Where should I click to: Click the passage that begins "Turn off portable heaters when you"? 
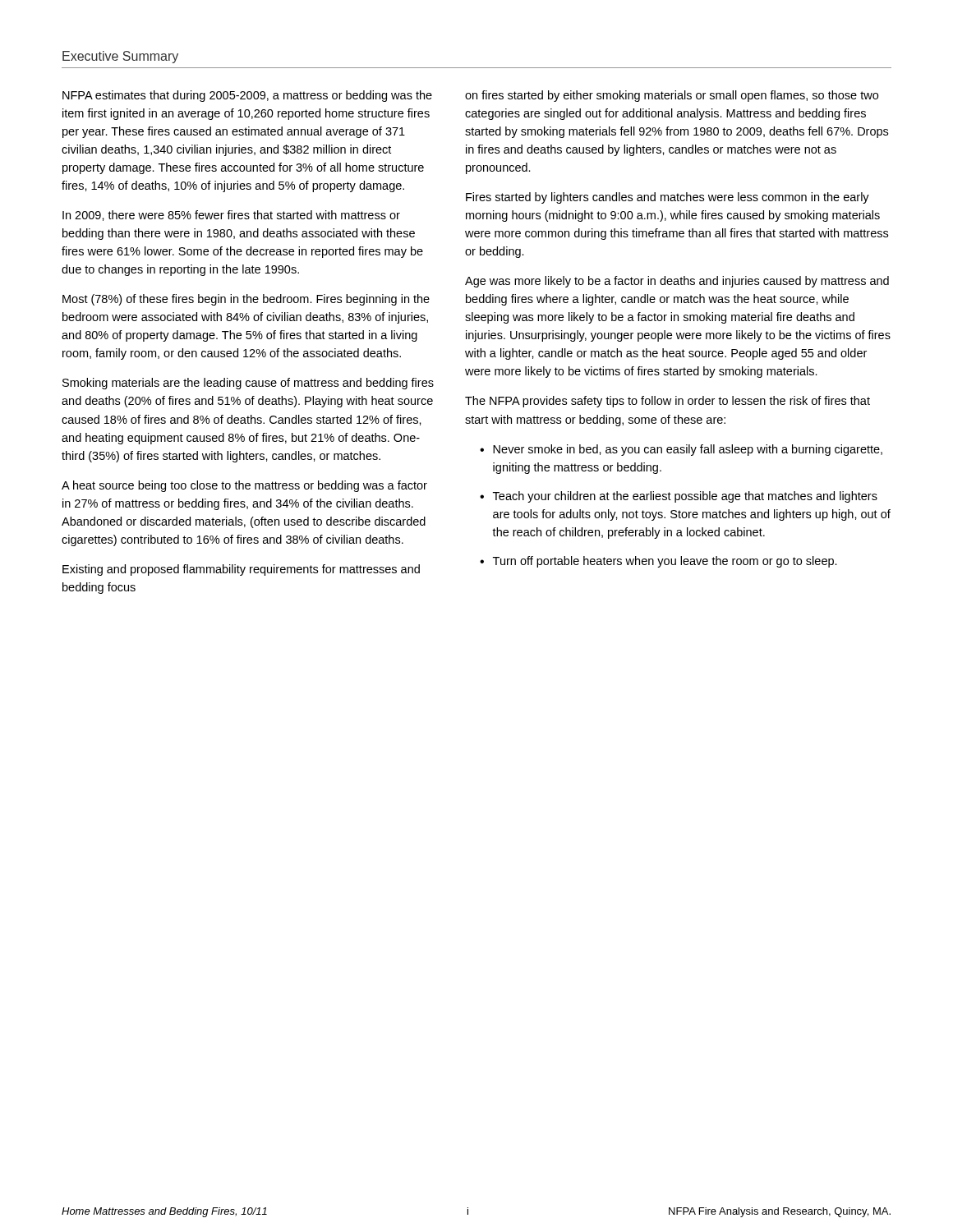tap(665, 561)
